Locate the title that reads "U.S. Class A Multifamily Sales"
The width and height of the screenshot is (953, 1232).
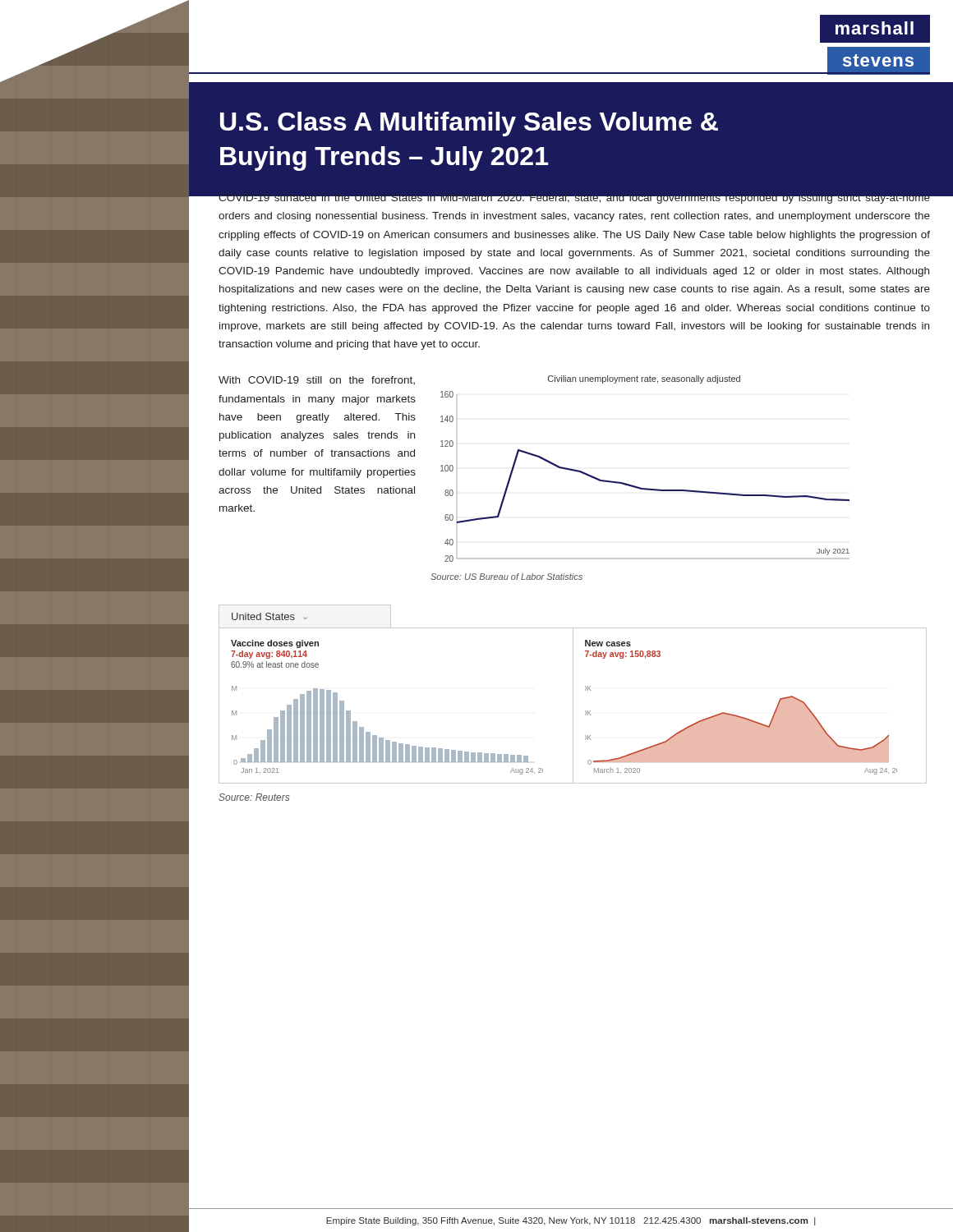(571, 139)
